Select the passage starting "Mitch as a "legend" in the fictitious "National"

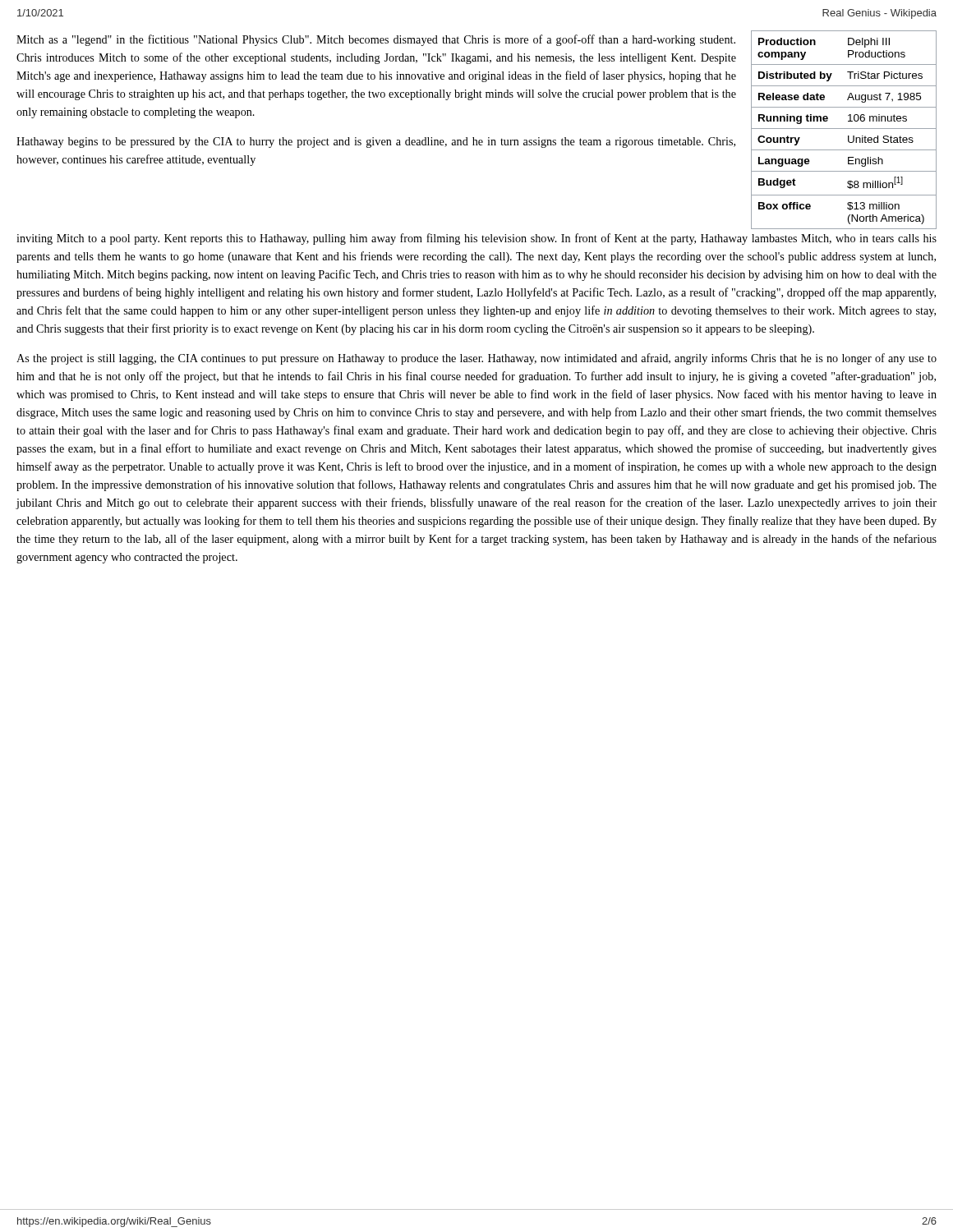click(x=376, y=99)
